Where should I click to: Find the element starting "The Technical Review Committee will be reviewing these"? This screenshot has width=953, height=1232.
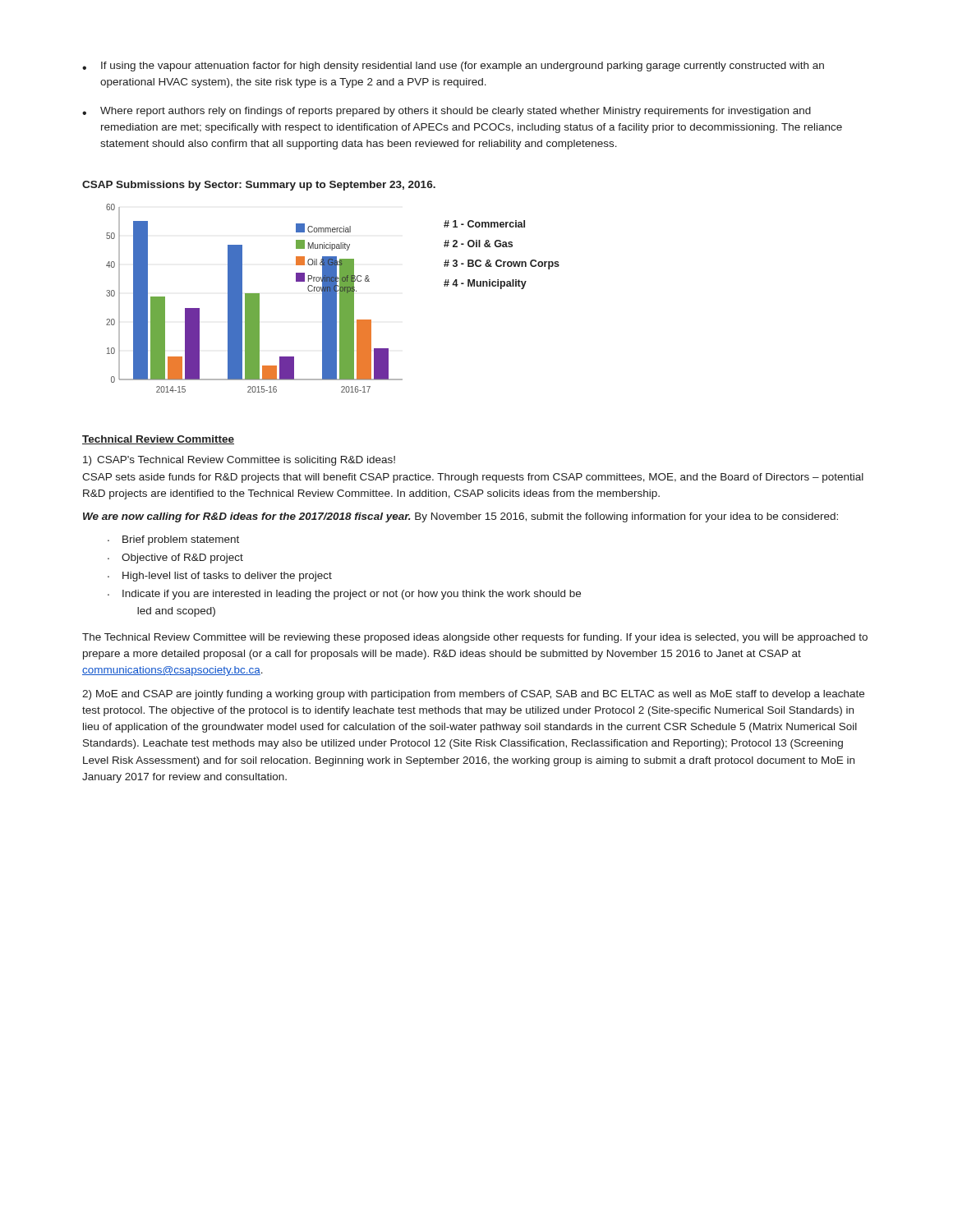coord(476,654)
